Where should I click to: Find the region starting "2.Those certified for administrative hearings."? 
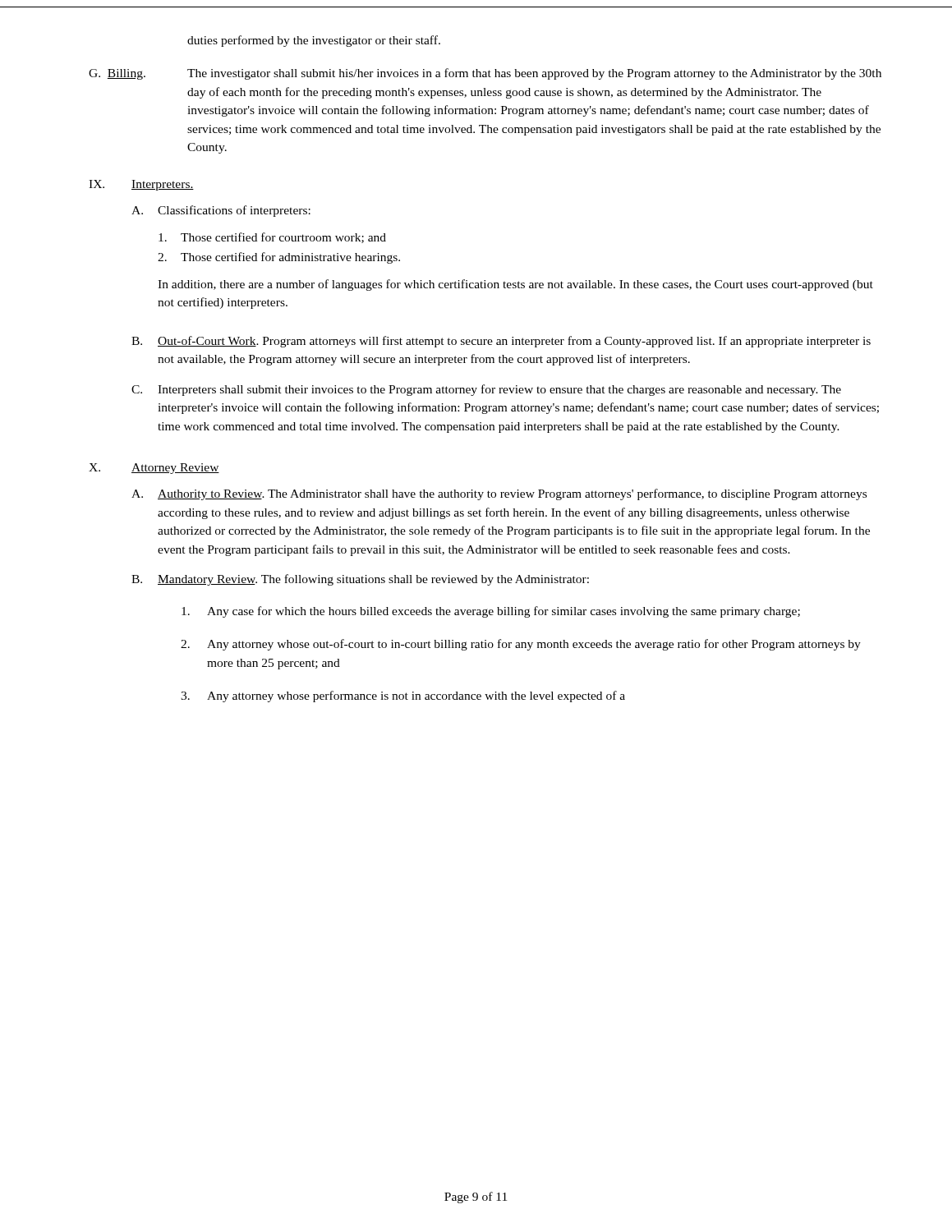[x=279, y=258]
